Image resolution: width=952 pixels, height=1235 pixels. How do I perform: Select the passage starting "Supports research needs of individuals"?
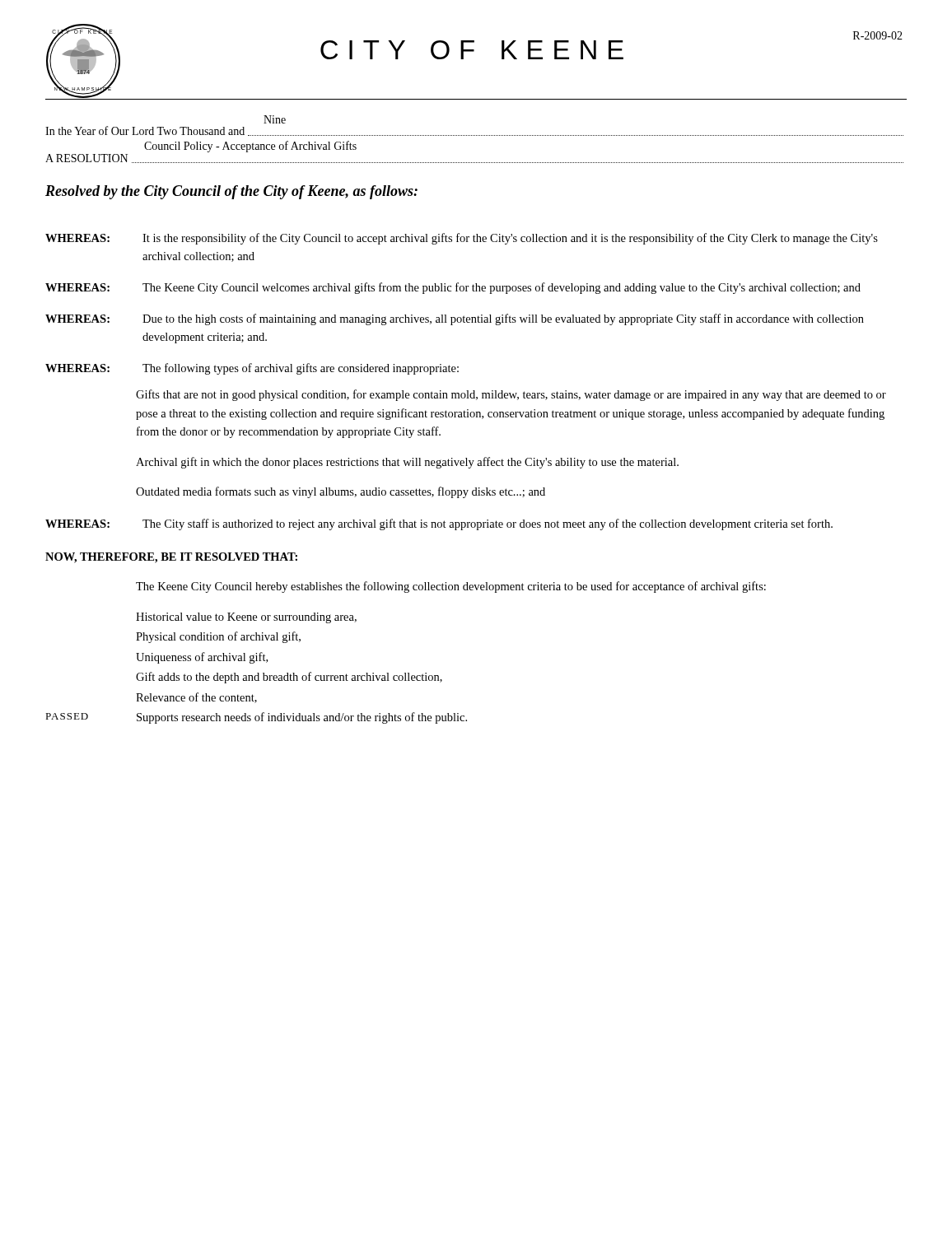pos(302,717)
